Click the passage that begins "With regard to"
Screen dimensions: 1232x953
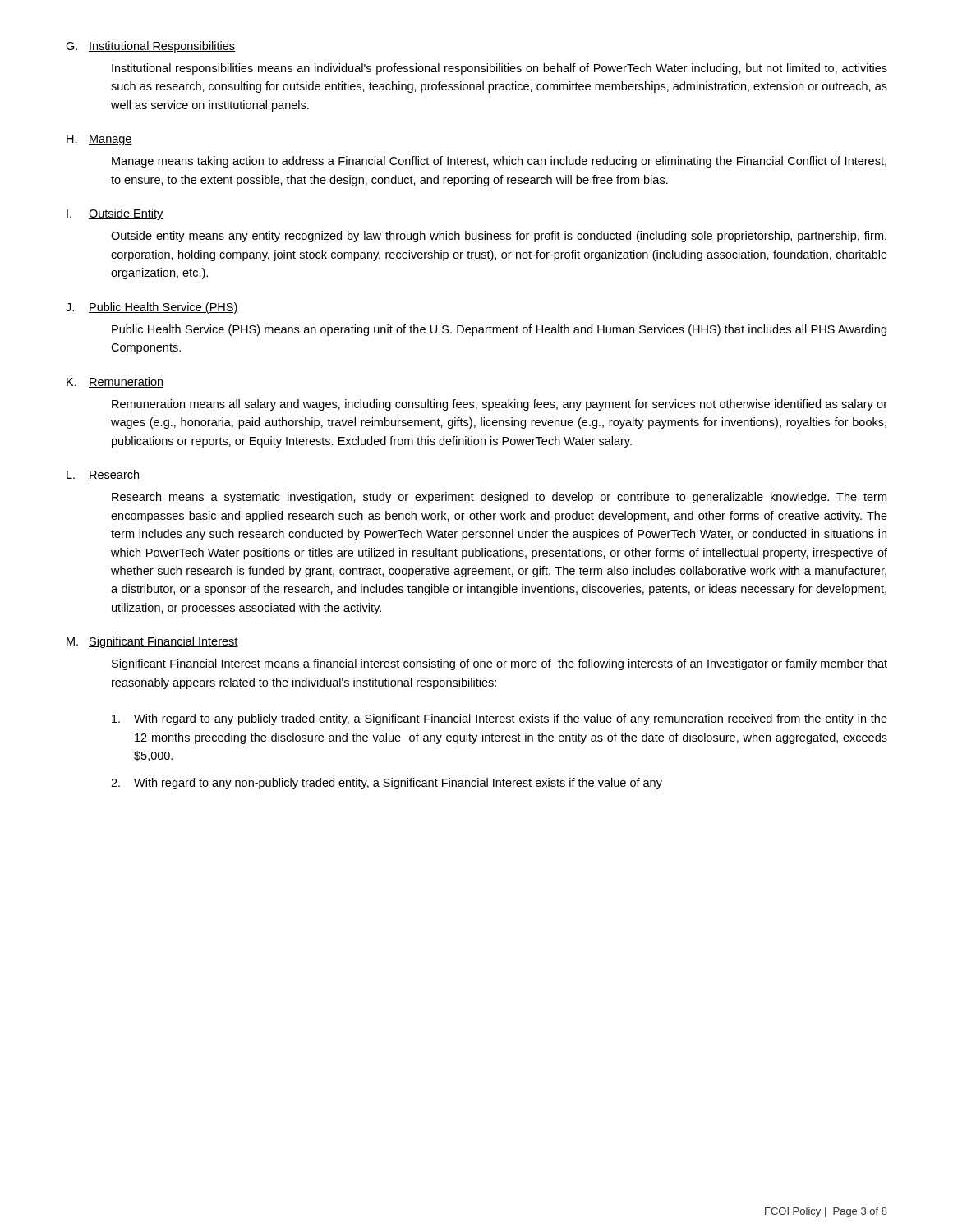point(499,738)
